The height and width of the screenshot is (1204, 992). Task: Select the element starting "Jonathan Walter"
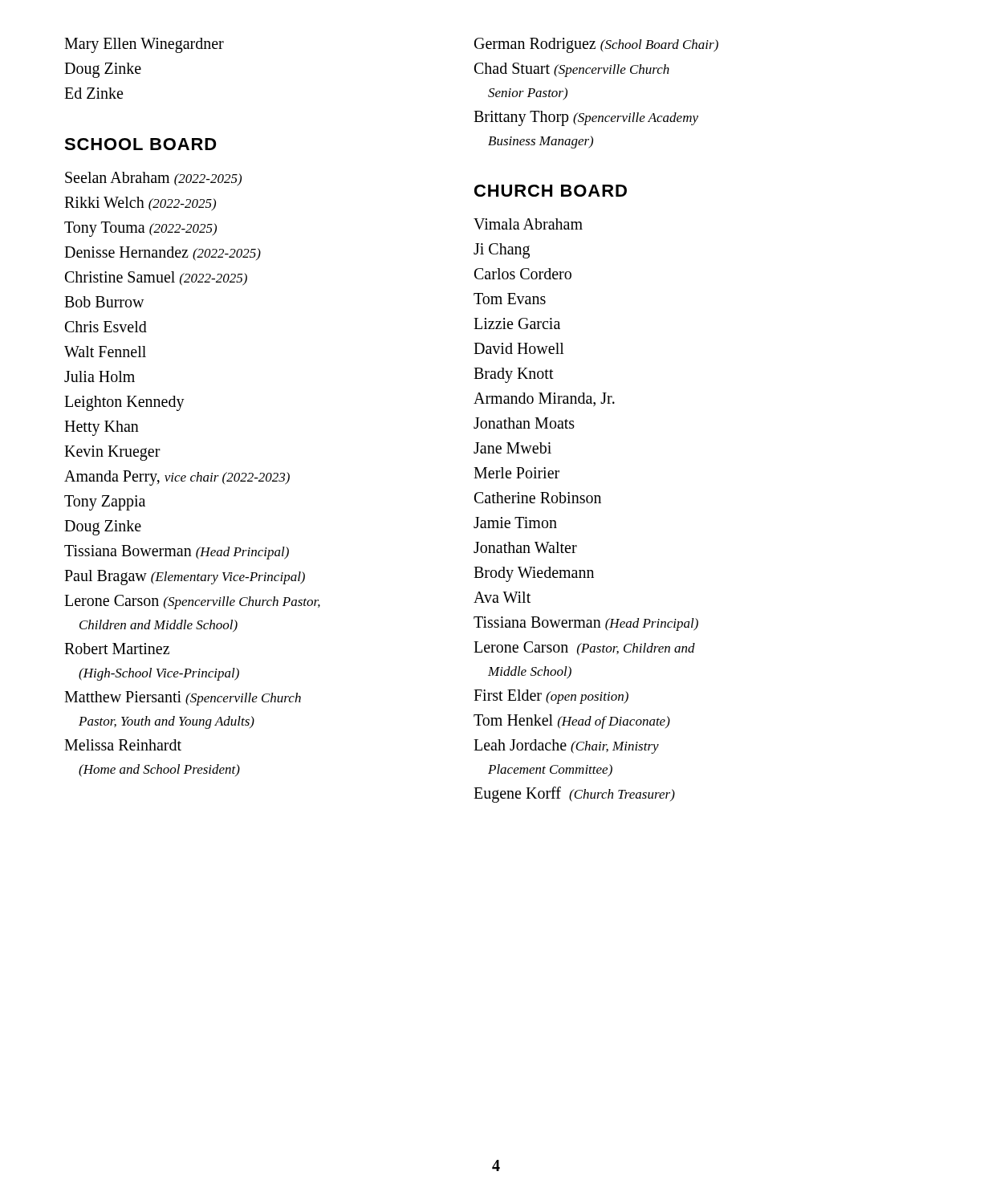point(525,547)
